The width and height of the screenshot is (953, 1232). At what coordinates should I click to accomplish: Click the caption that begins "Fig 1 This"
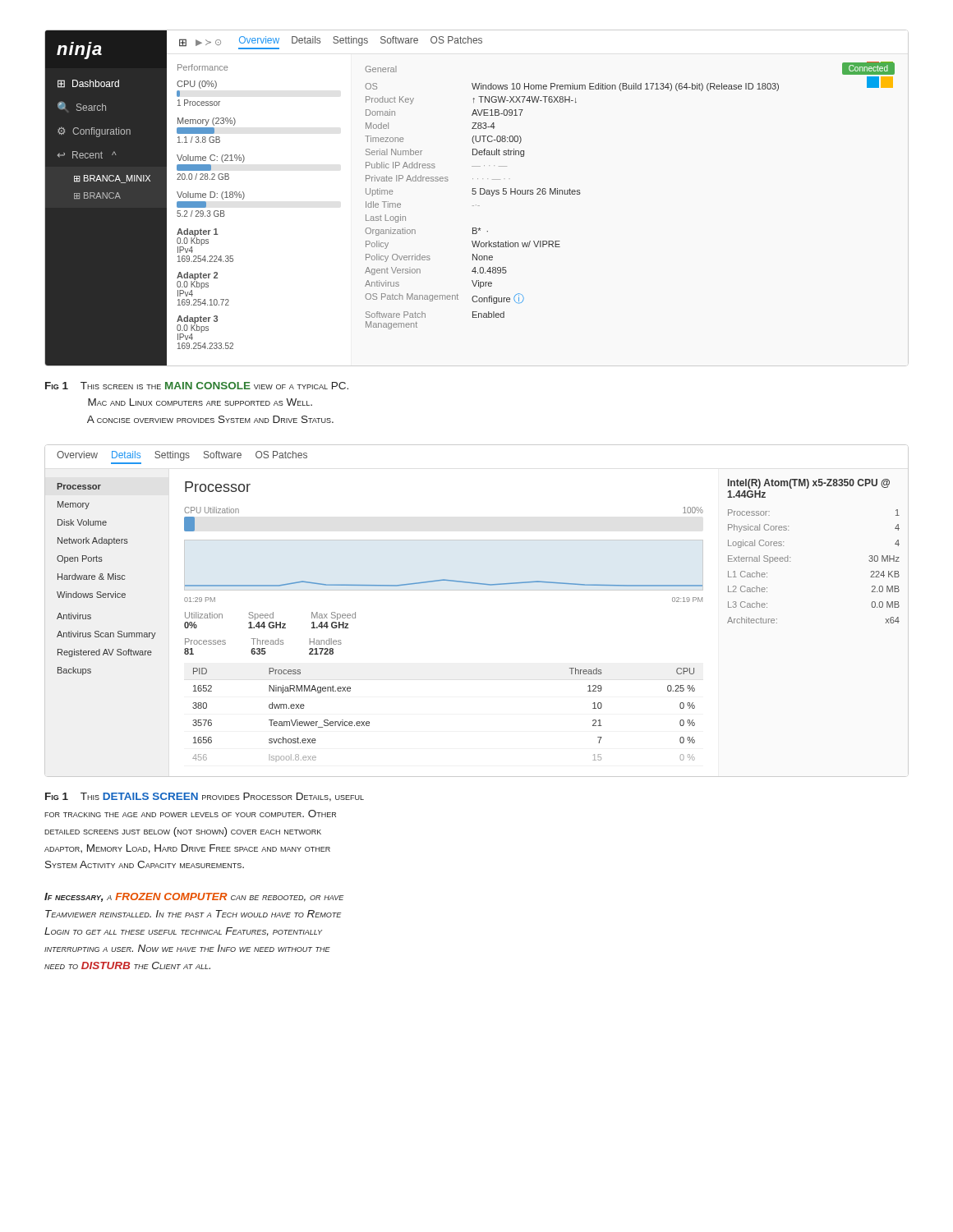[197, 402]
